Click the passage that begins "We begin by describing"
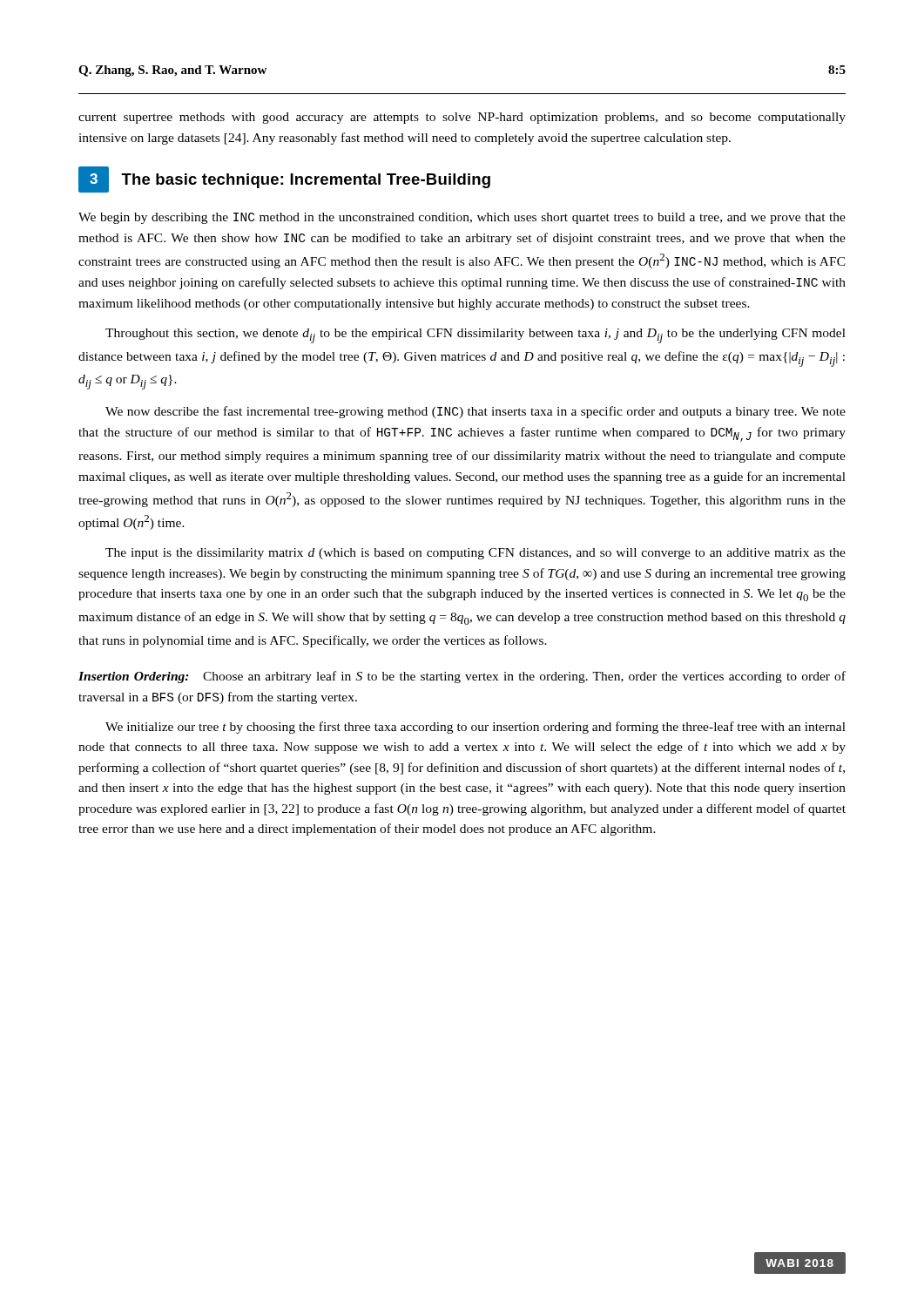Image resolution: width=924 pixels, height=1307 pixels. (462, 260)
